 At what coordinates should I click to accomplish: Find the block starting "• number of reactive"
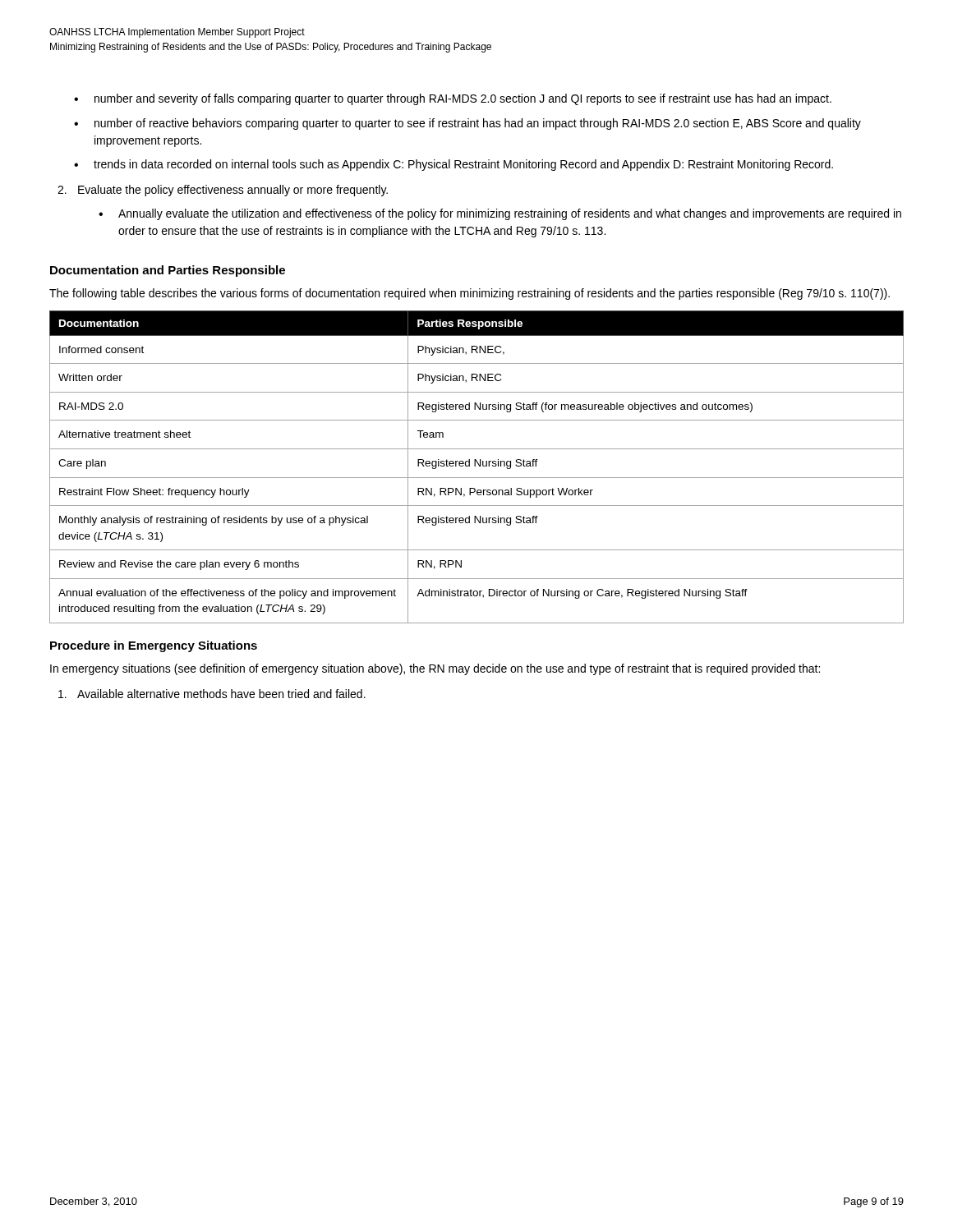(489, 133)
